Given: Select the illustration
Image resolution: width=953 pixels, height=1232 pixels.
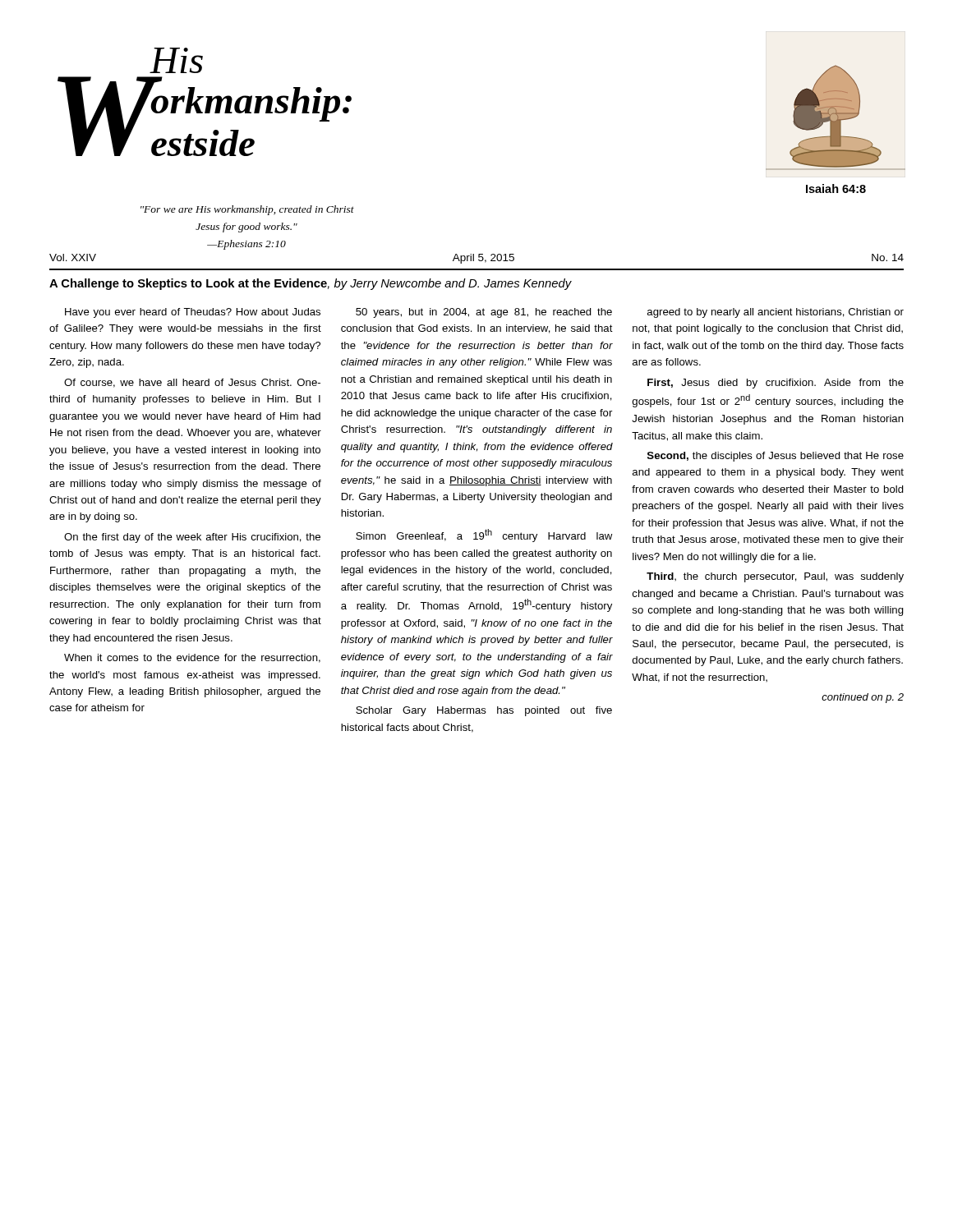Looking at the screenshot, I should (835, 104).
